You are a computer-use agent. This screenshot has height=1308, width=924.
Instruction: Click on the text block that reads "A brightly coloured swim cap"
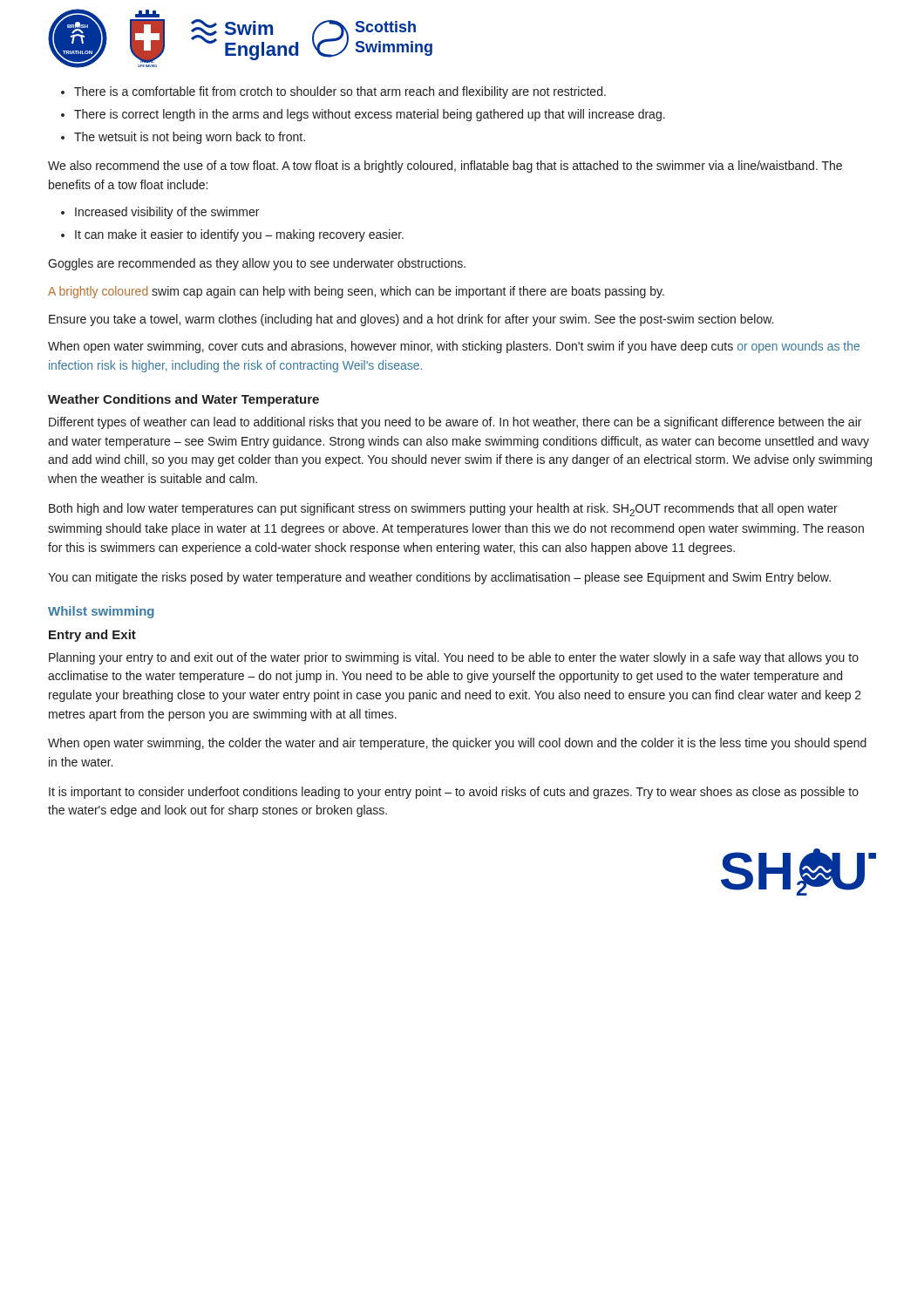tap(462, 292)
